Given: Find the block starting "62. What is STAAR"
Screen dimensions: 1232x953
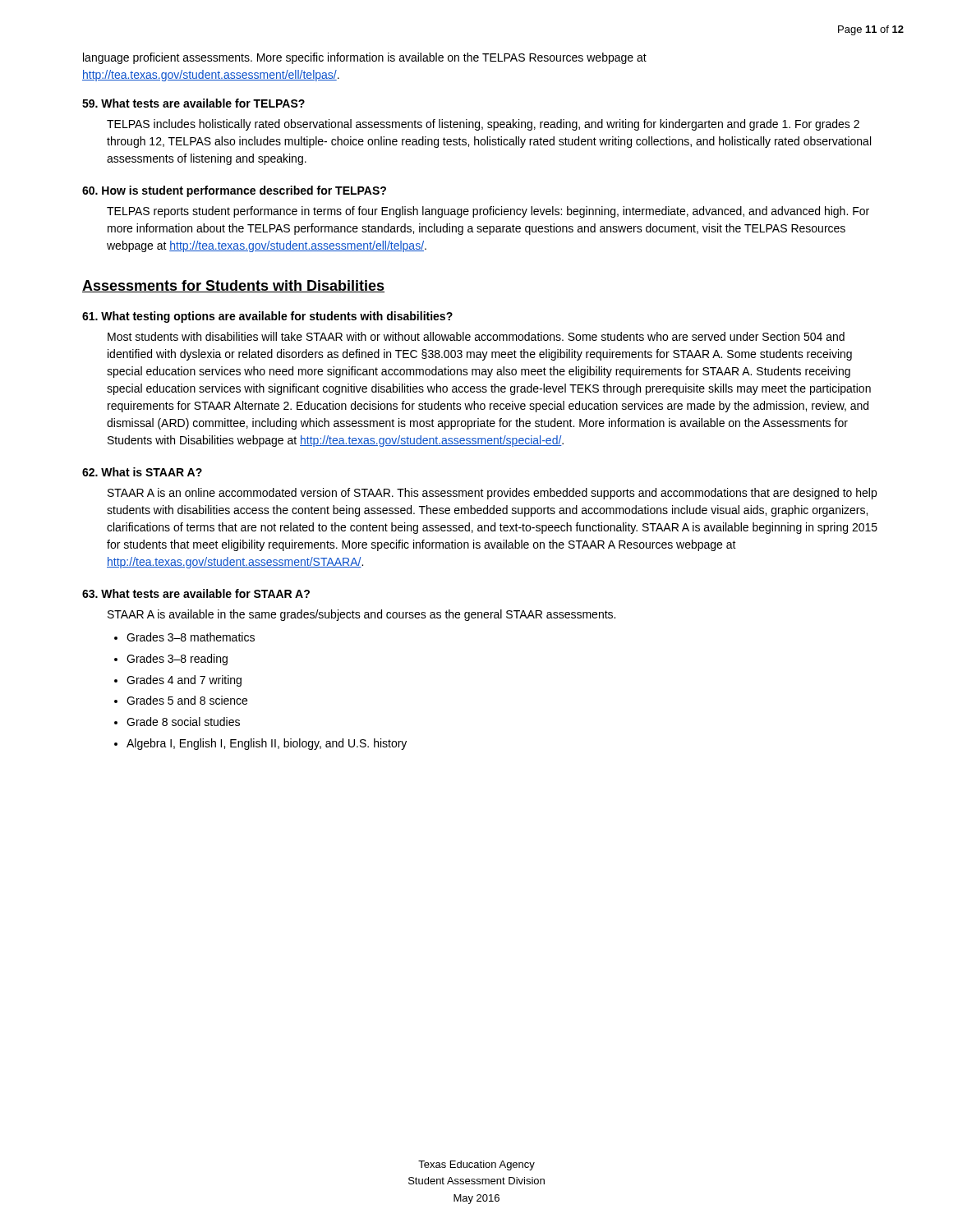Looking at the screenshot, I should (x=142, y=472).
